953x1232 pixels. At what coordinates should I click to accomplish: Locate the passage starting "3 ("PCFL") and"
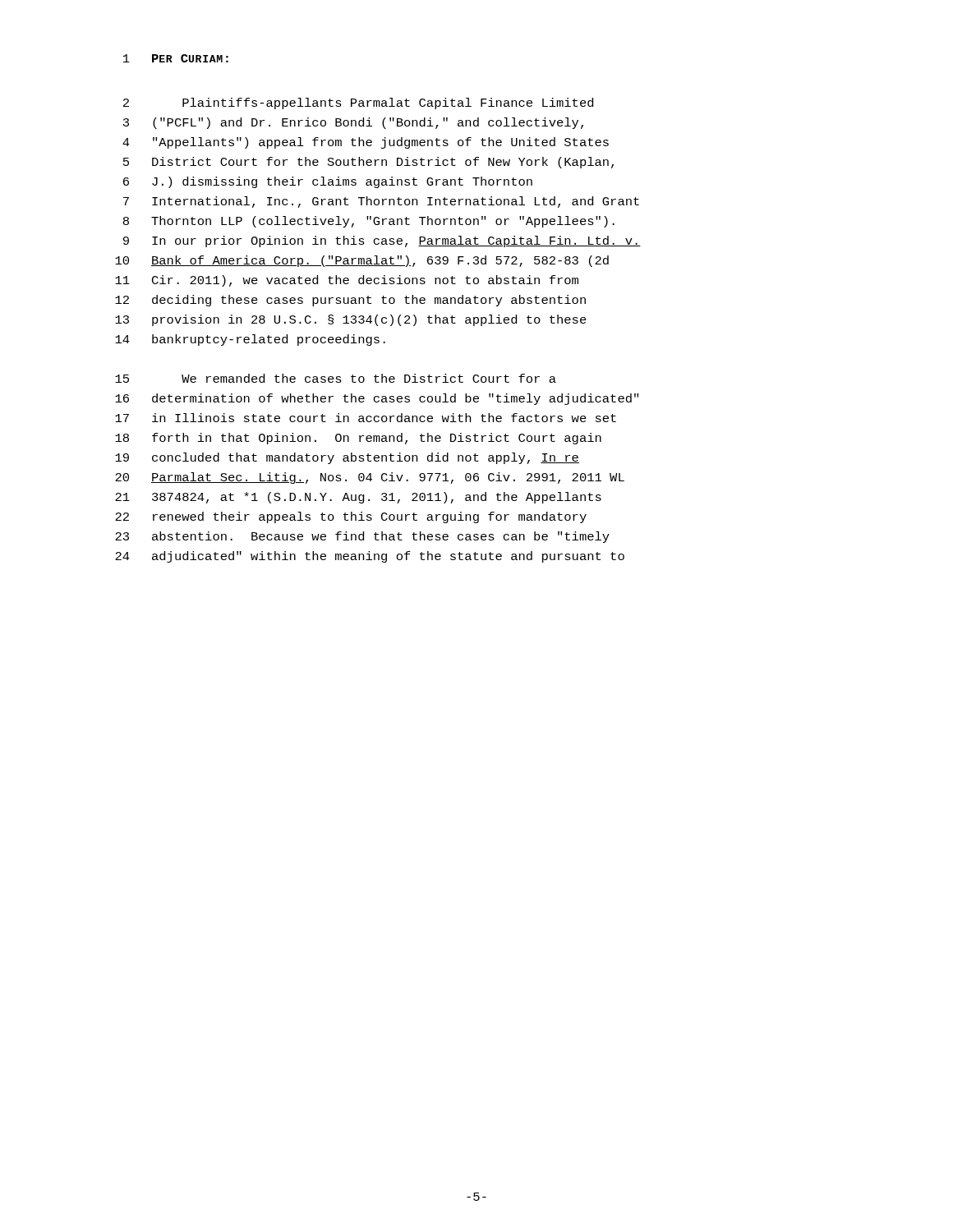pyautogui.click(x=343, y=123)
